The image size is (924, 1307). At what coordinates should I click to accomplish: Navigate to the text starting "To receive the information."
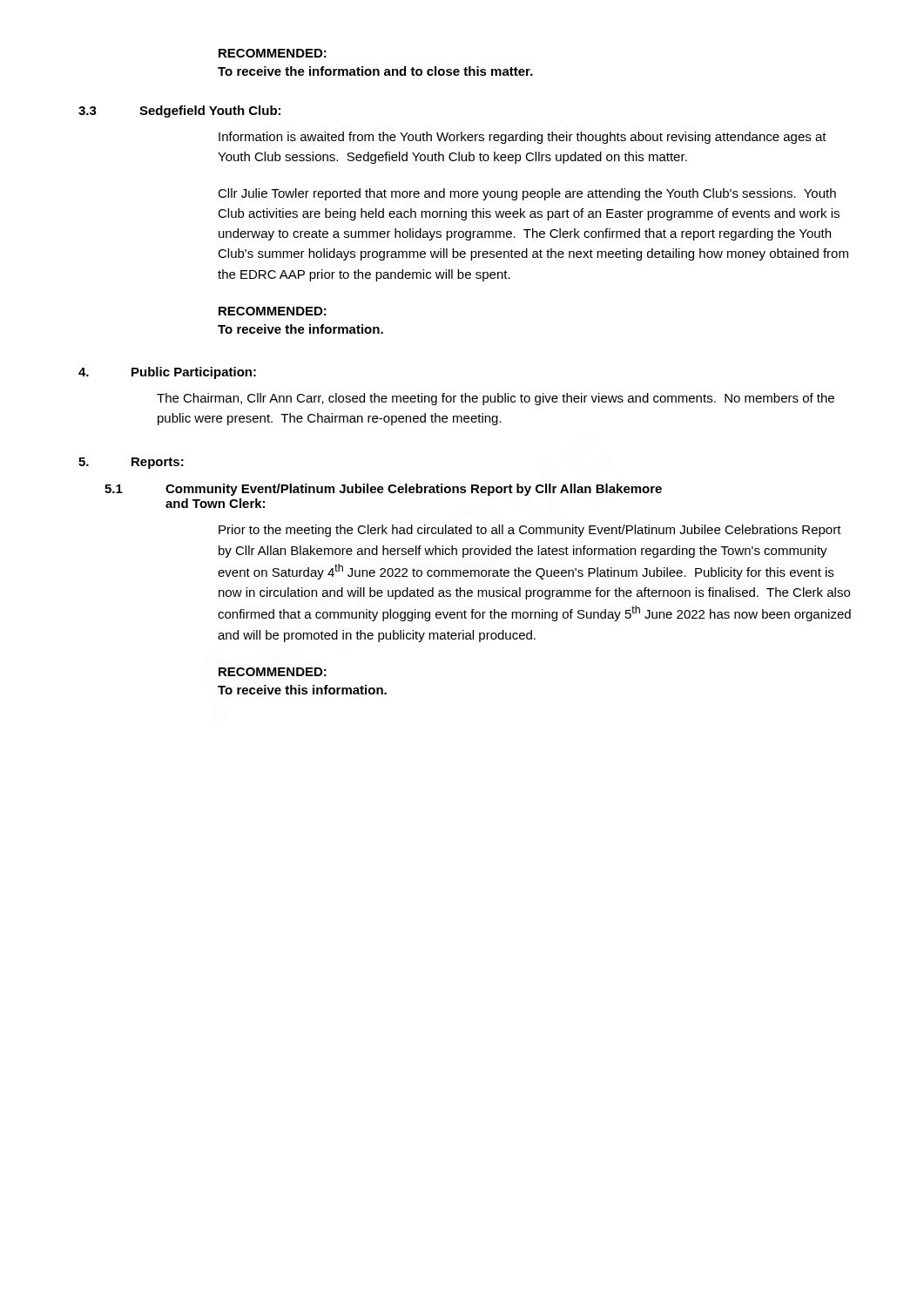click(x=301, y=329)
